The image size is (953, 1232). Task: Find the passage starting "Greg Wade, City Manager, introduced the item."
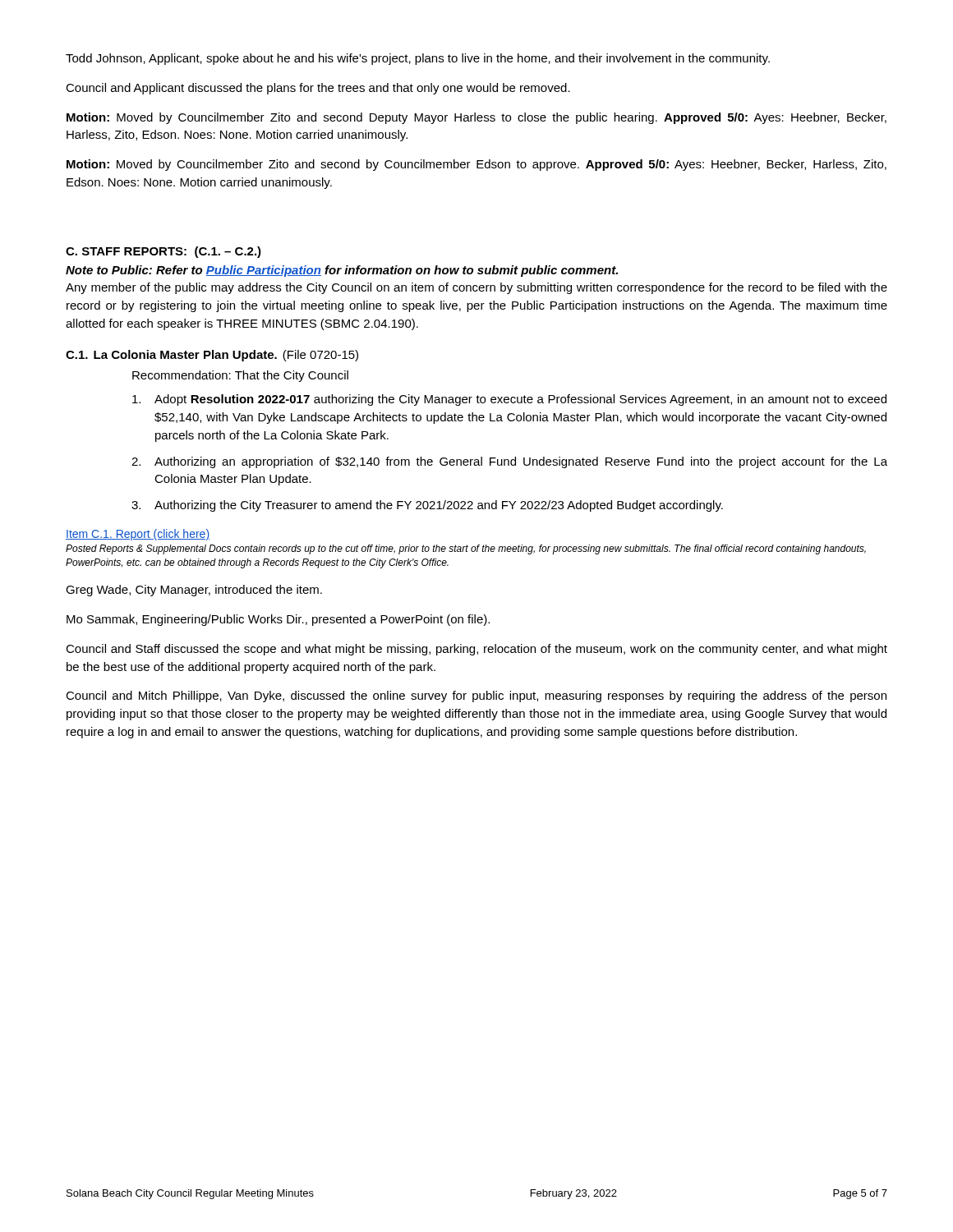[194, 590]
